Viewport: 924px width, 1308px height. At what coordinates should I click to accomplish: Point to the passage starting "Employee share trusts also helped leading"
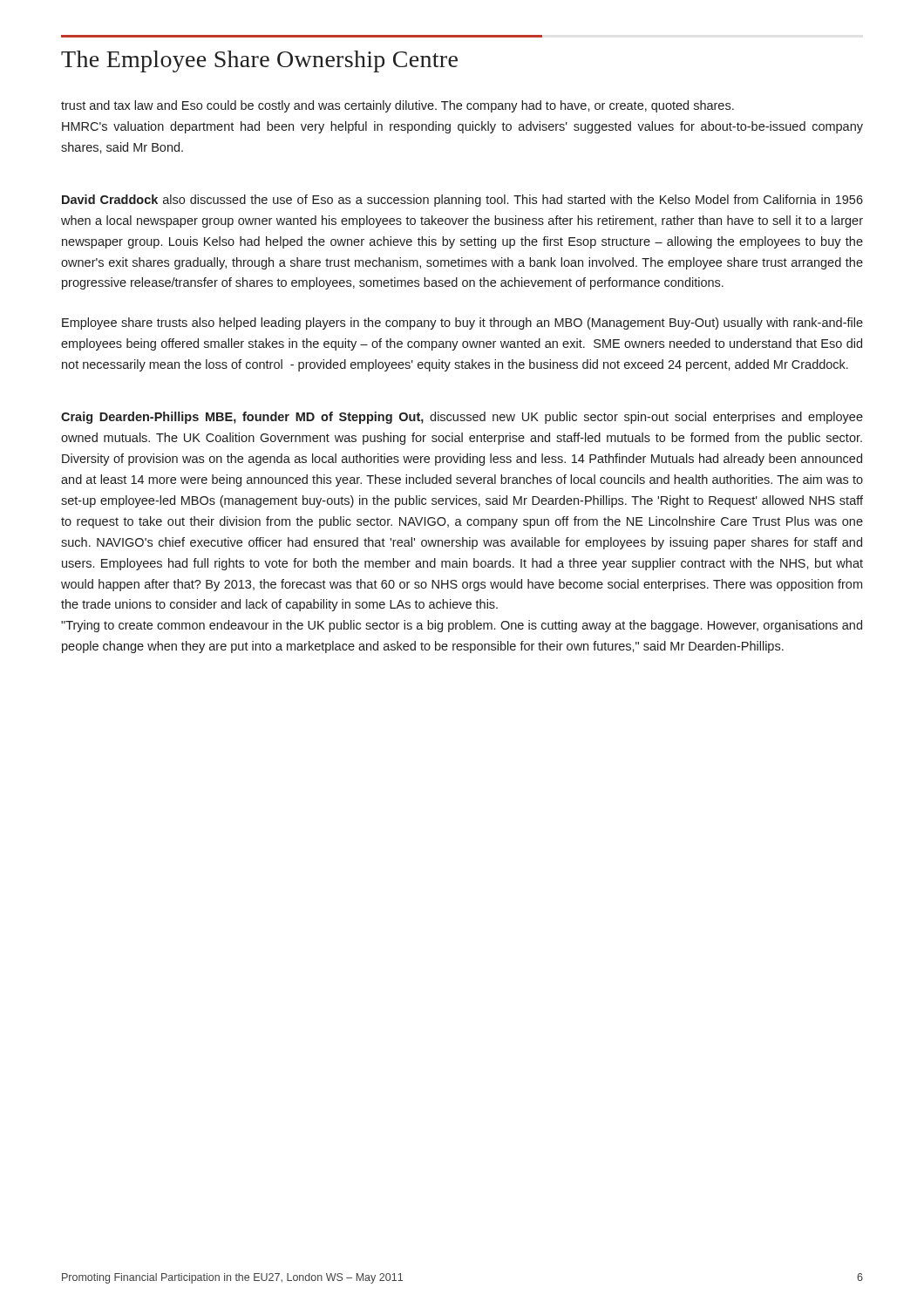click(462, 345)
